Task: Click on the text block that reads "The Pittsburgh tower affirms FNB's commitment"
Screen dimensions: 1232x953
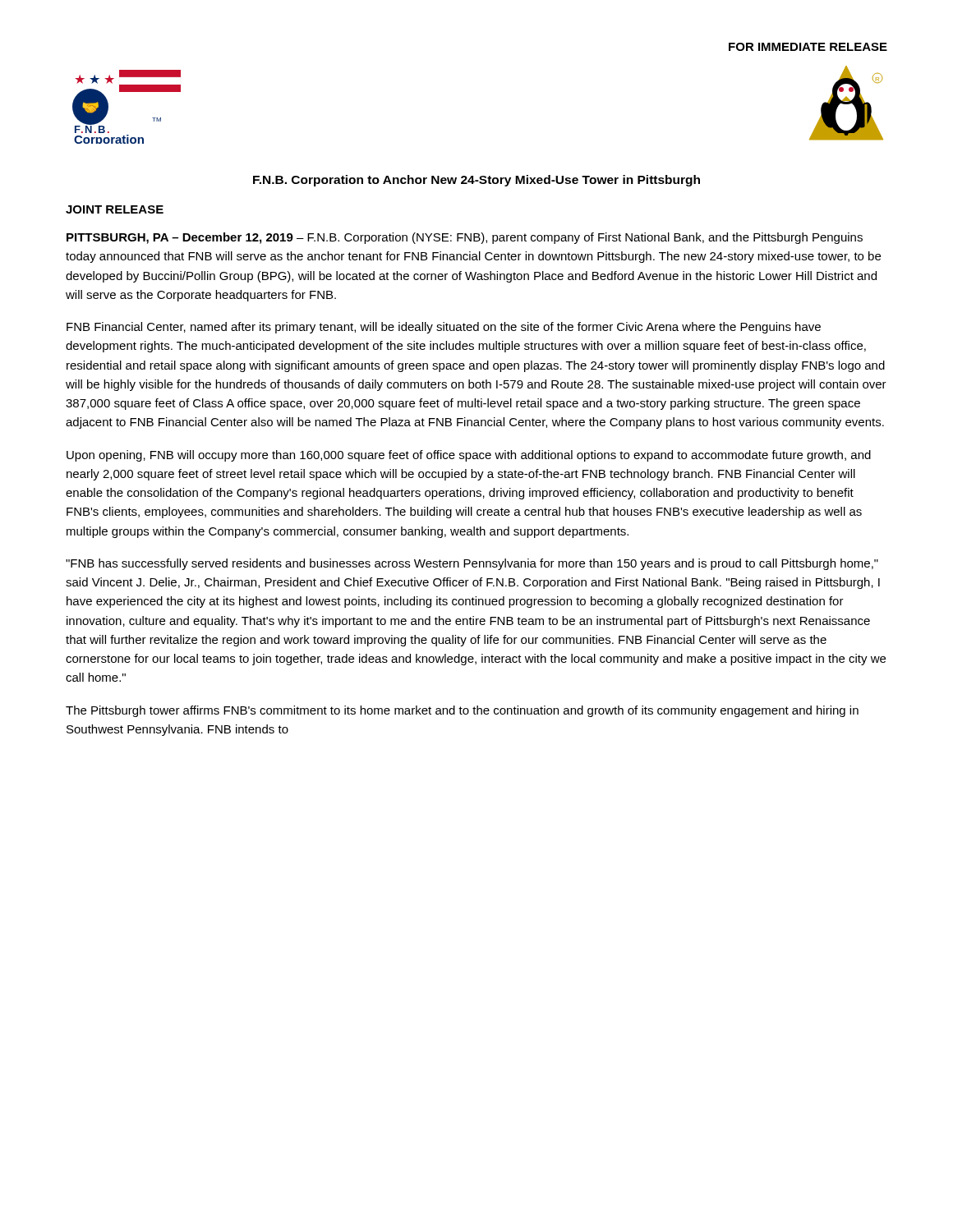Action: point(462,719)
